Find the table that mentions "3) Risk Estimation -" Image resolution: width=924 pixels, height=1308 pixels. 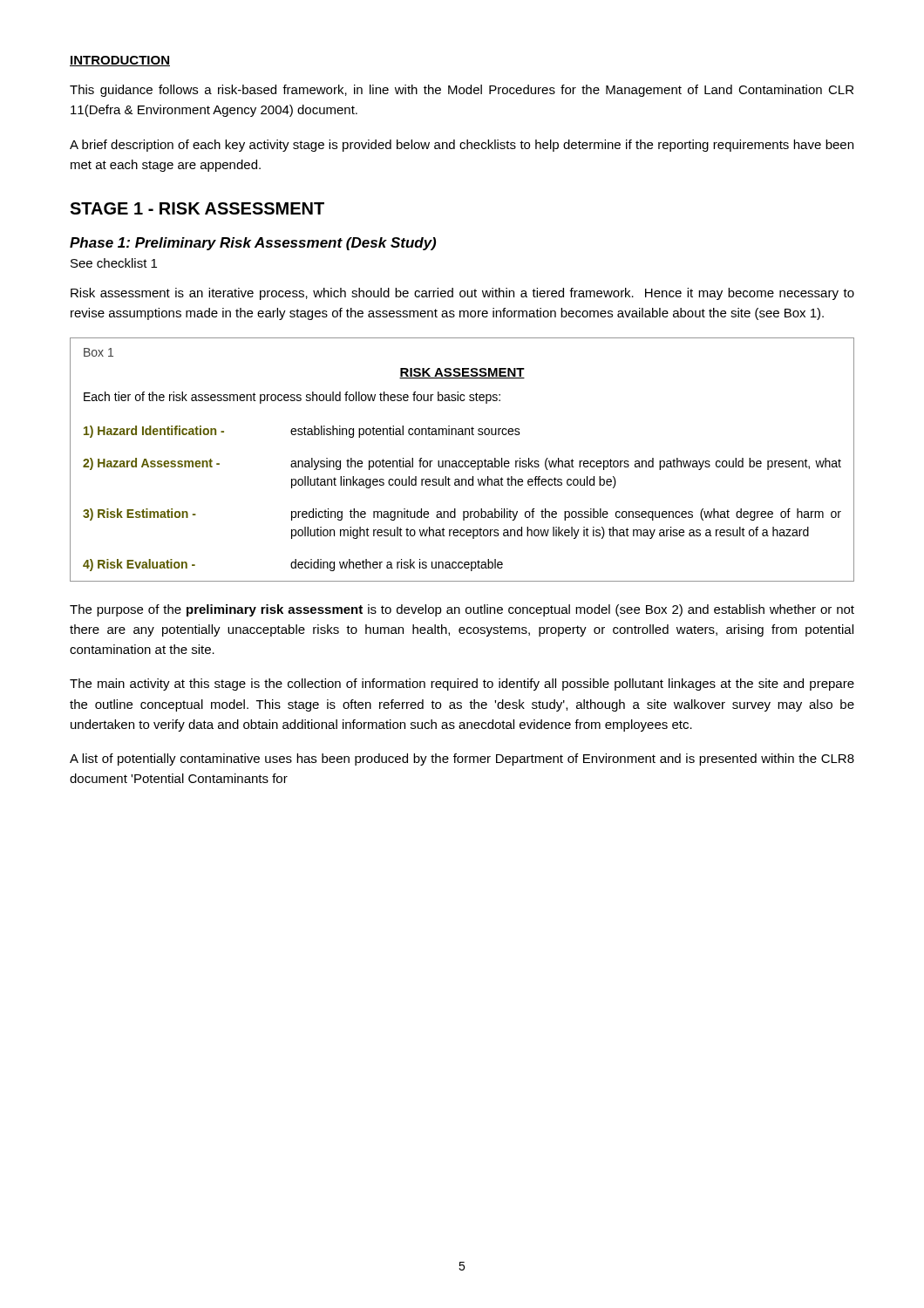(462, 459)
